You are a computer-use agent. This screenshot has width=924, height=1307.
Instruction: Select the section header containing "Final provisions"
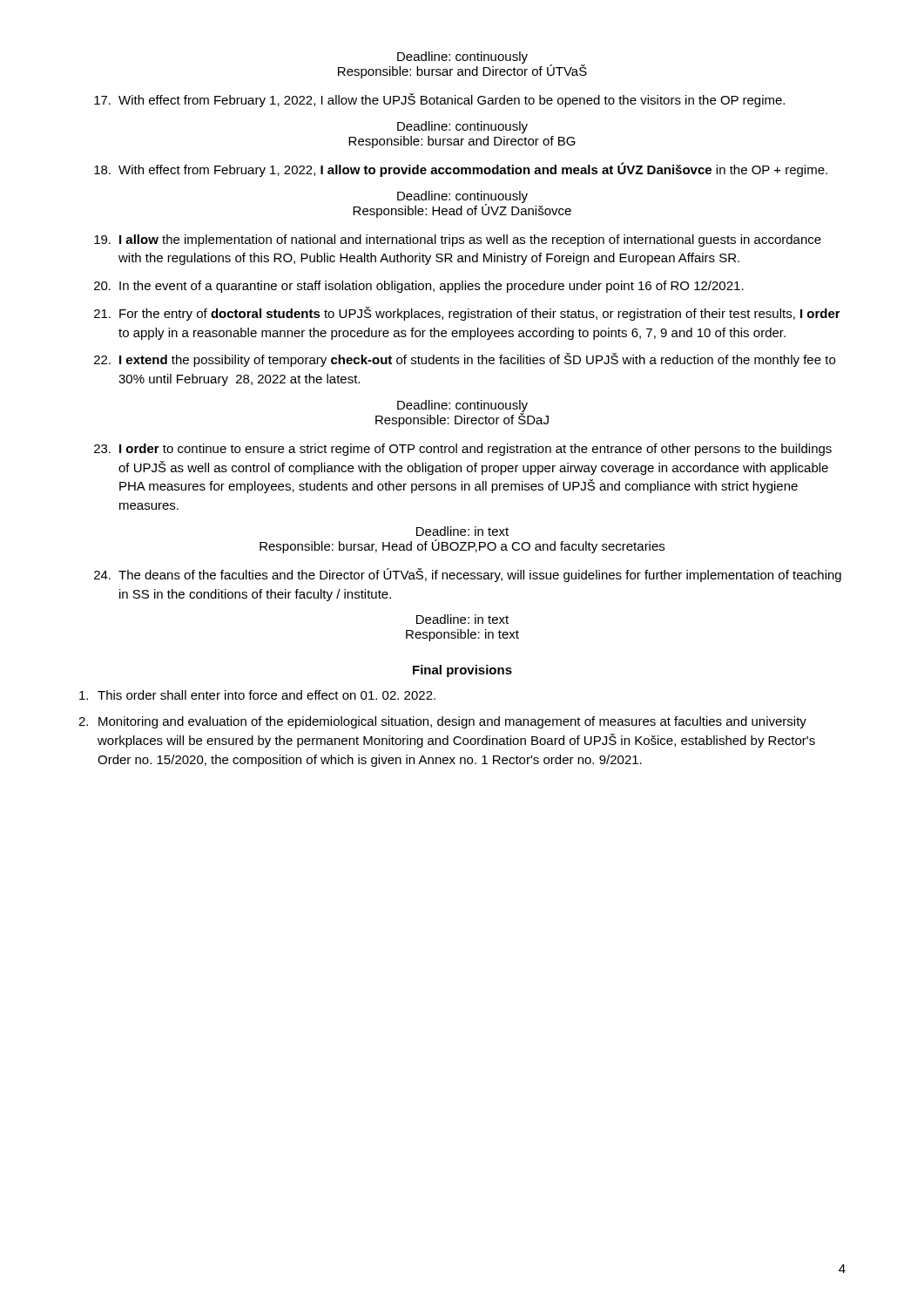462,670
